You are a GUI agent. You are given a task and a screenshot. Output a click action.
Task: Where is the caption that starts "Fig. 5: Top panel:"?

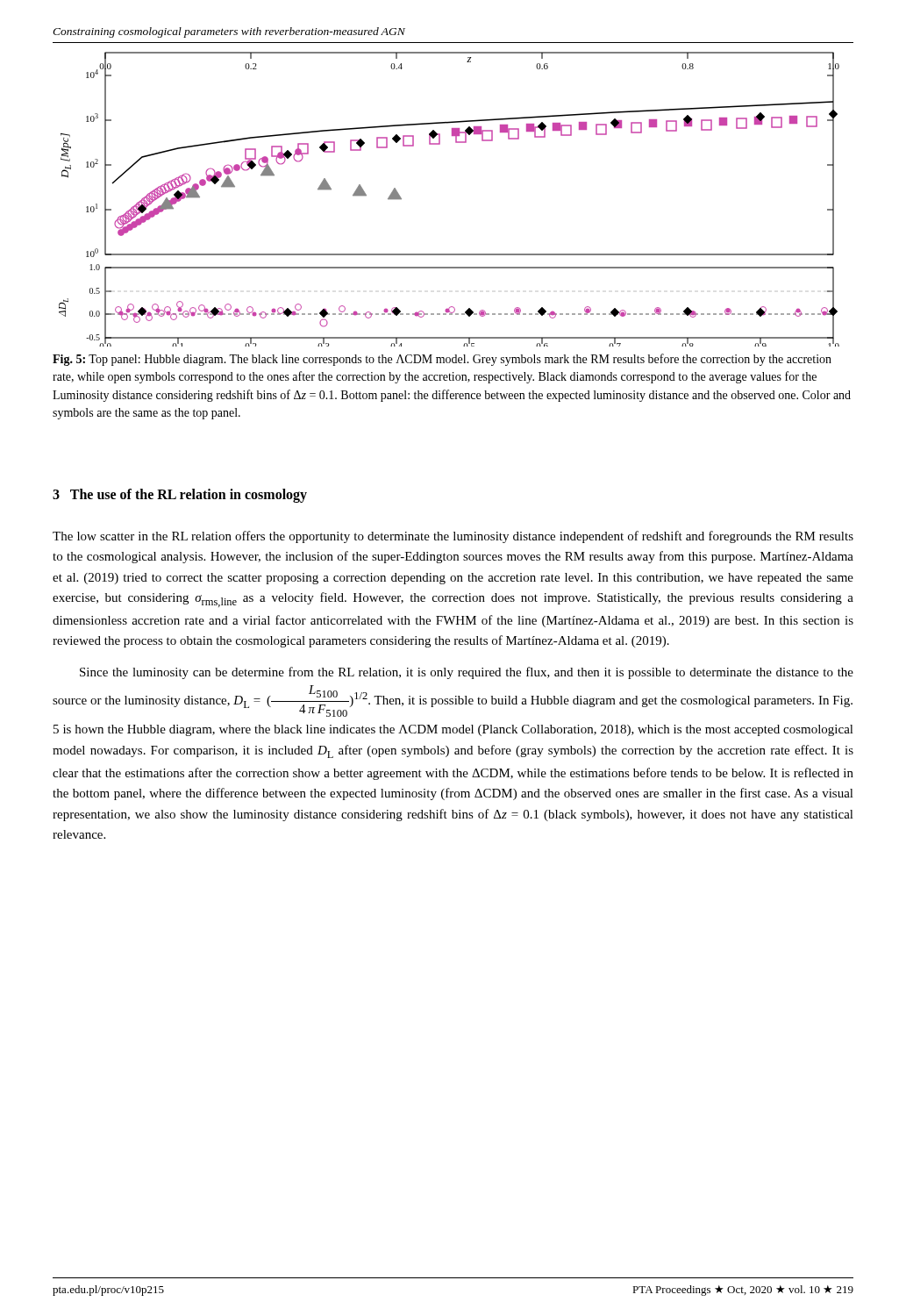point(452,386)
